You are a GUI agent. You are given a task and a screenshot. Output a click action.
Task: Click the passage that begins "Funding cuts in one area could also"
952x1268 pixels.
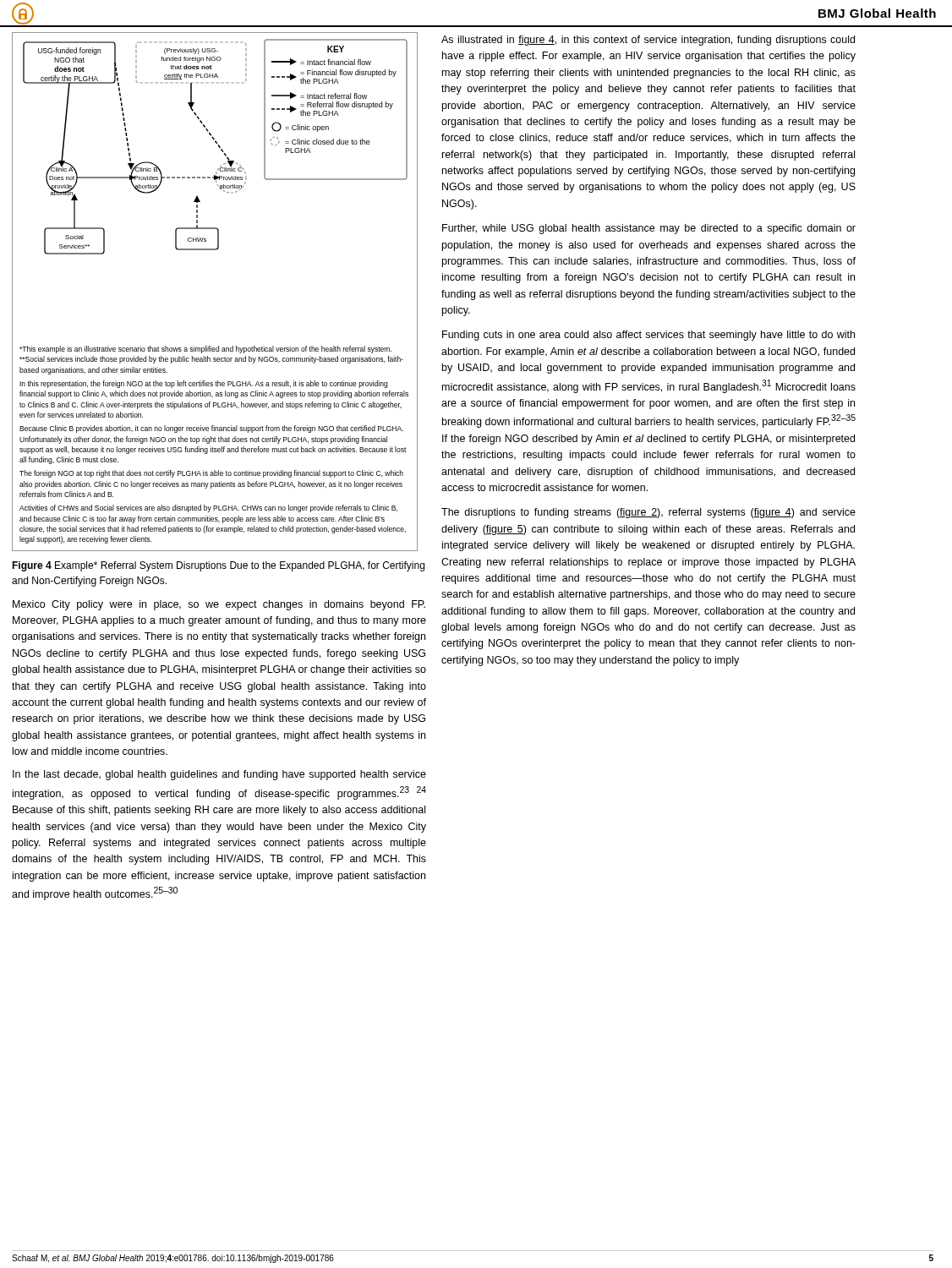(649, 411)
